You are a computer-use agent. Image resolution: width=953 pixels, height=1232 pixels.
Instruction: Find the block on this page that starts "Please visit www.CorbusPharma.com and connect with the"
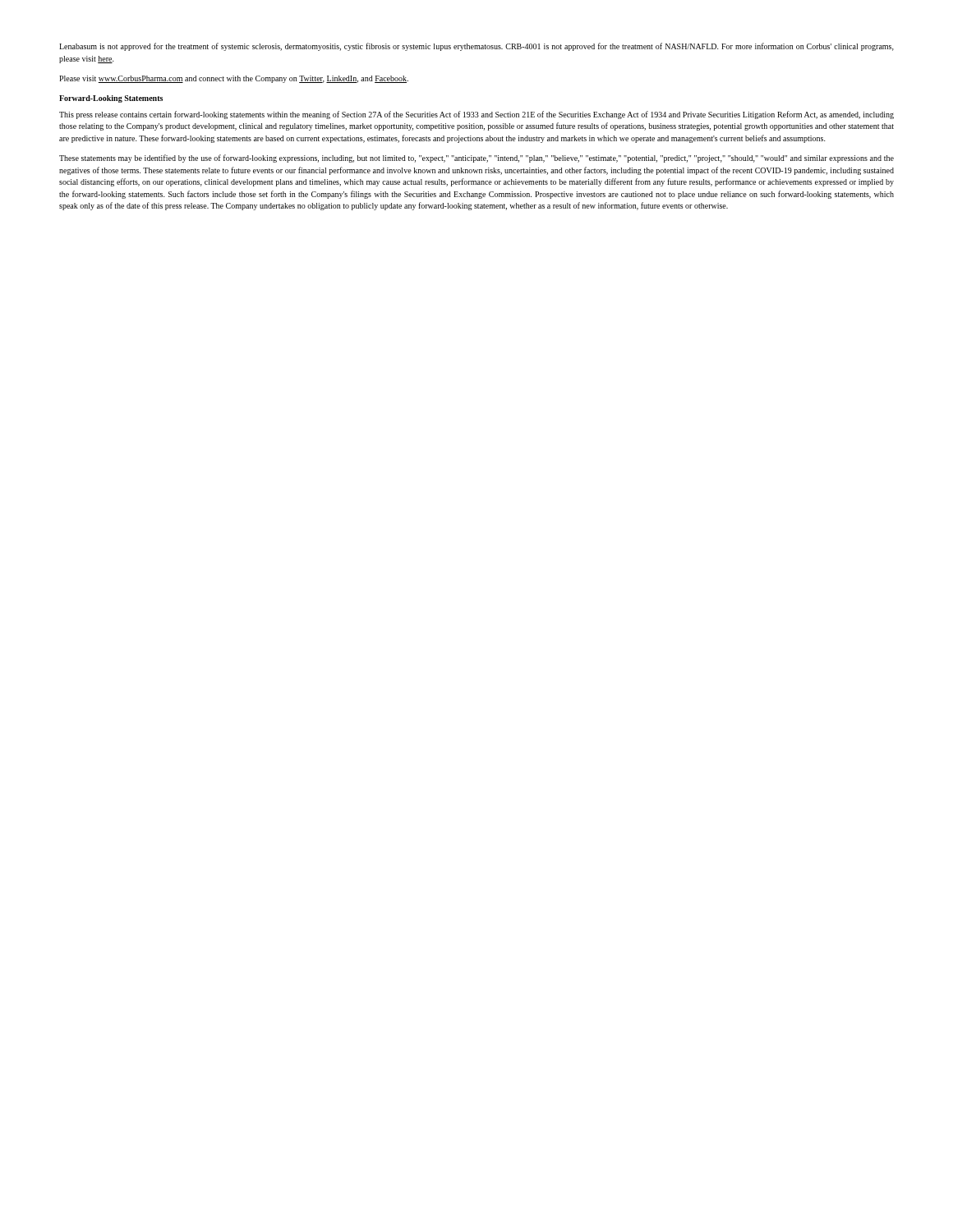(x=234, y=78)
